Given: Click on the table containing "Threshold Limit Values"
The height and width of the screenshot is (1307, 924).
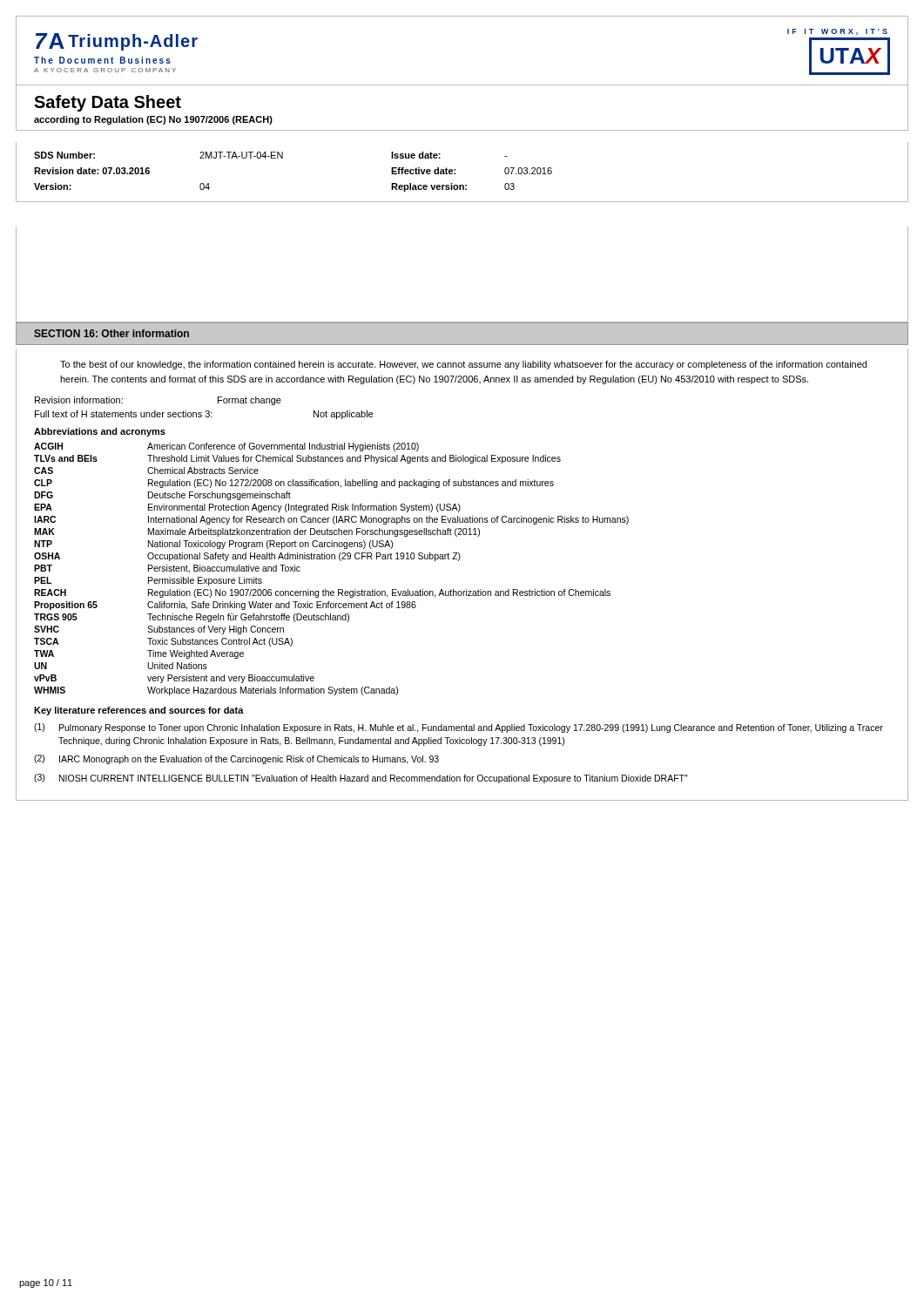Looking at the screenshot, I should click(462, 568).
